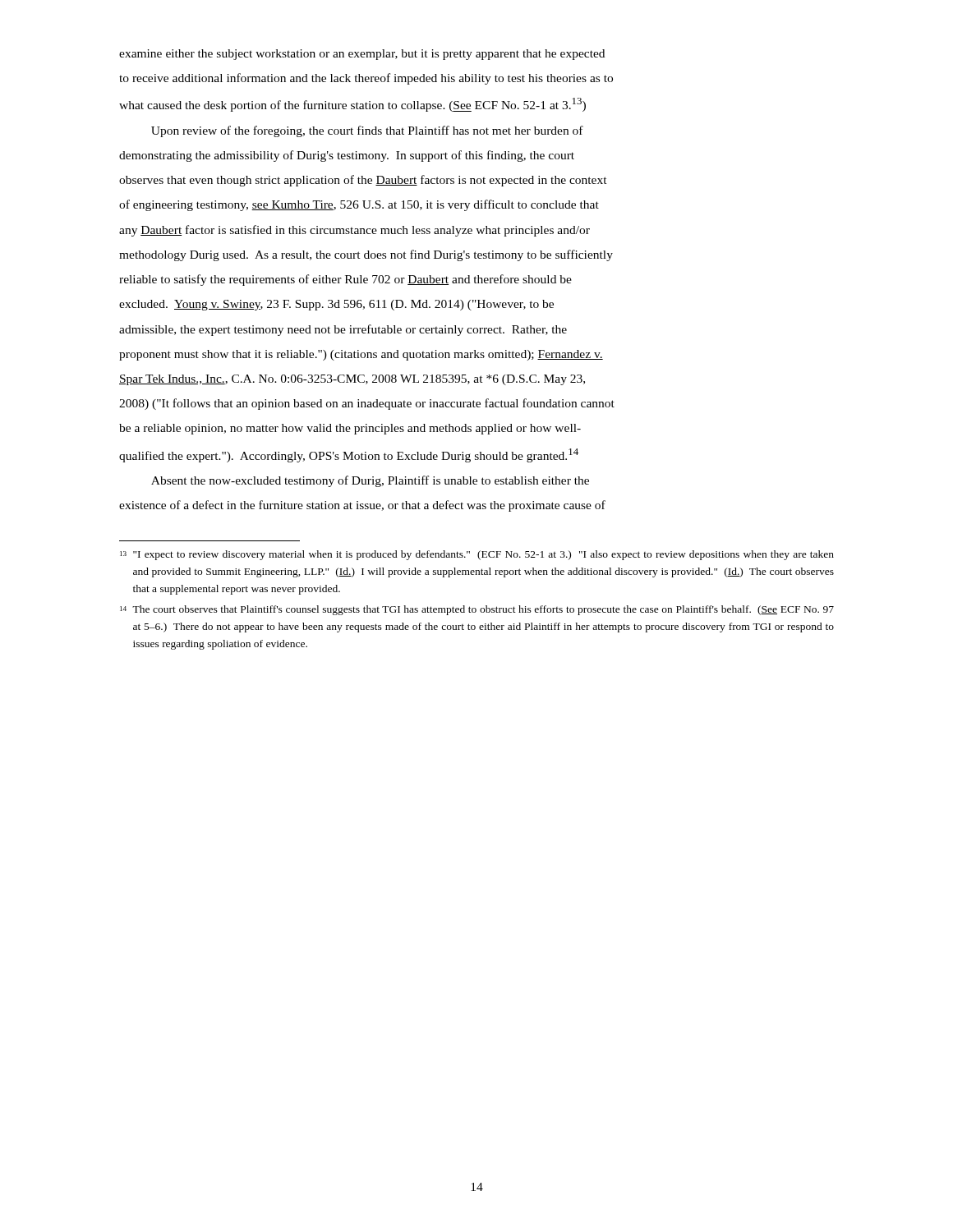953x1232 pixels.
Task: Where is the passage that starts "examine either the subject workstation or"?
Action: click(476, 80)
